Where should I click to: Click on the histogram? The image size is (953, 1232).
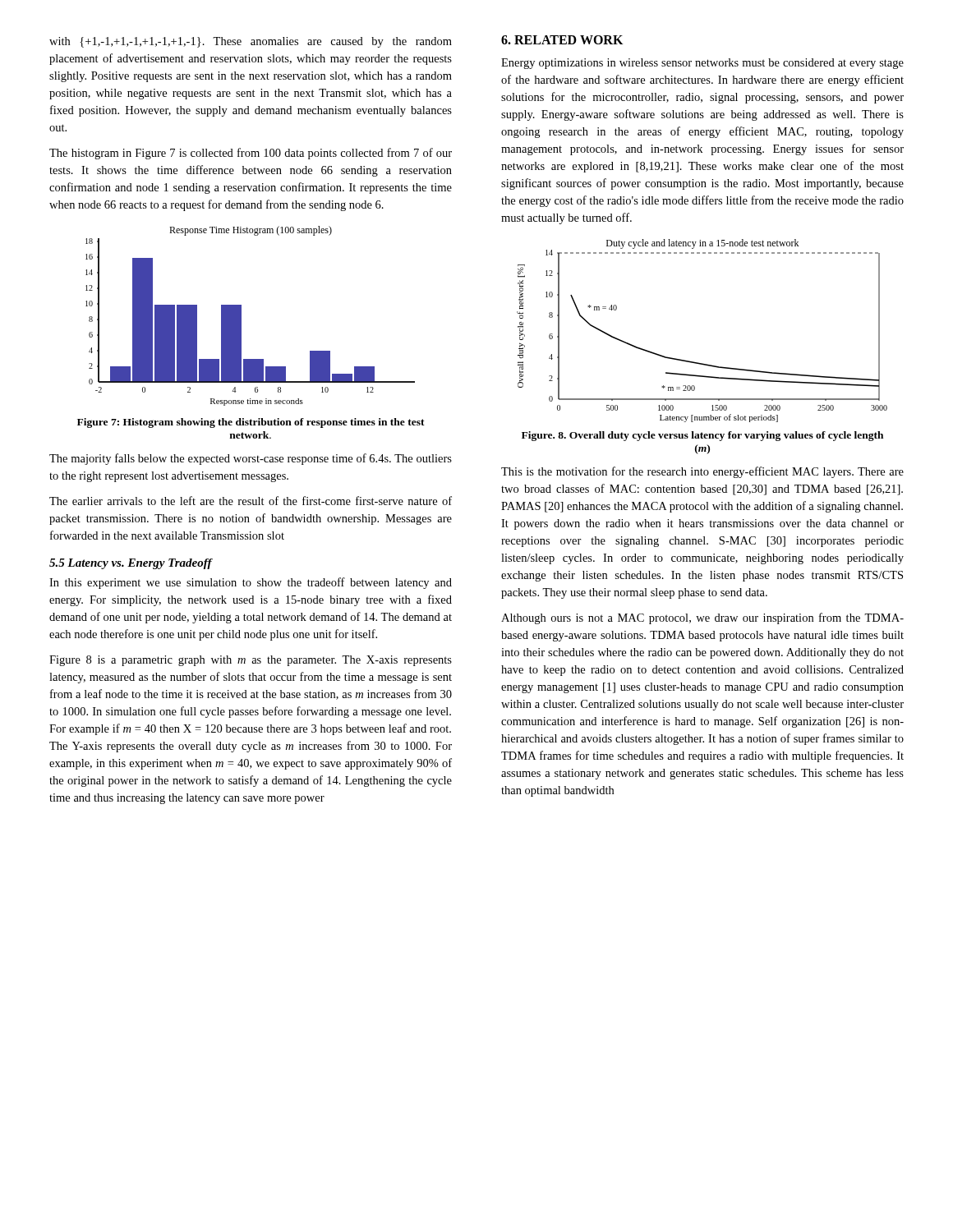[x=251, y=318]
